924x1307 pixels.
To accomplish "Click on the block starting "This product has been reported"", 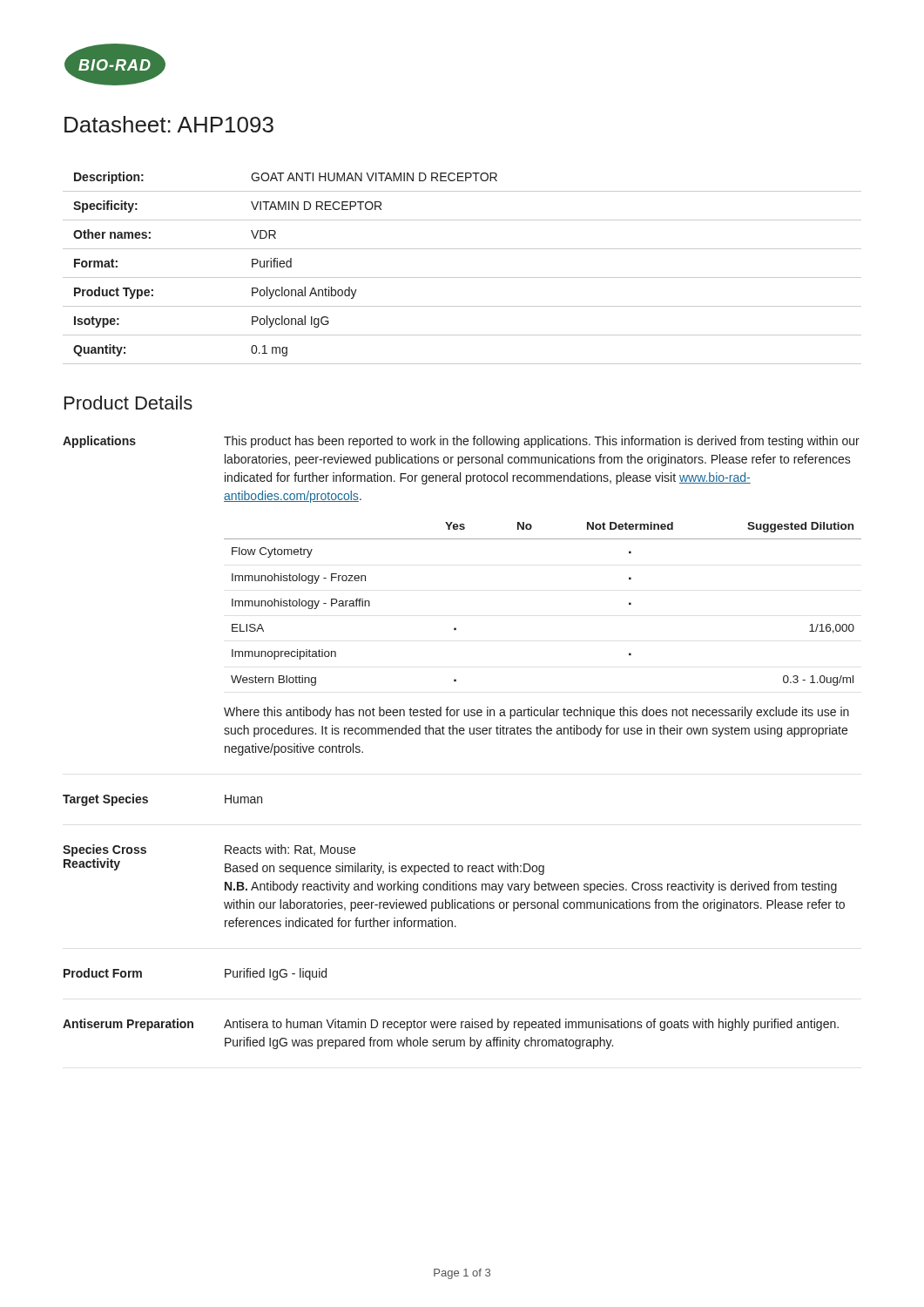I will click(x=542, y=442).
